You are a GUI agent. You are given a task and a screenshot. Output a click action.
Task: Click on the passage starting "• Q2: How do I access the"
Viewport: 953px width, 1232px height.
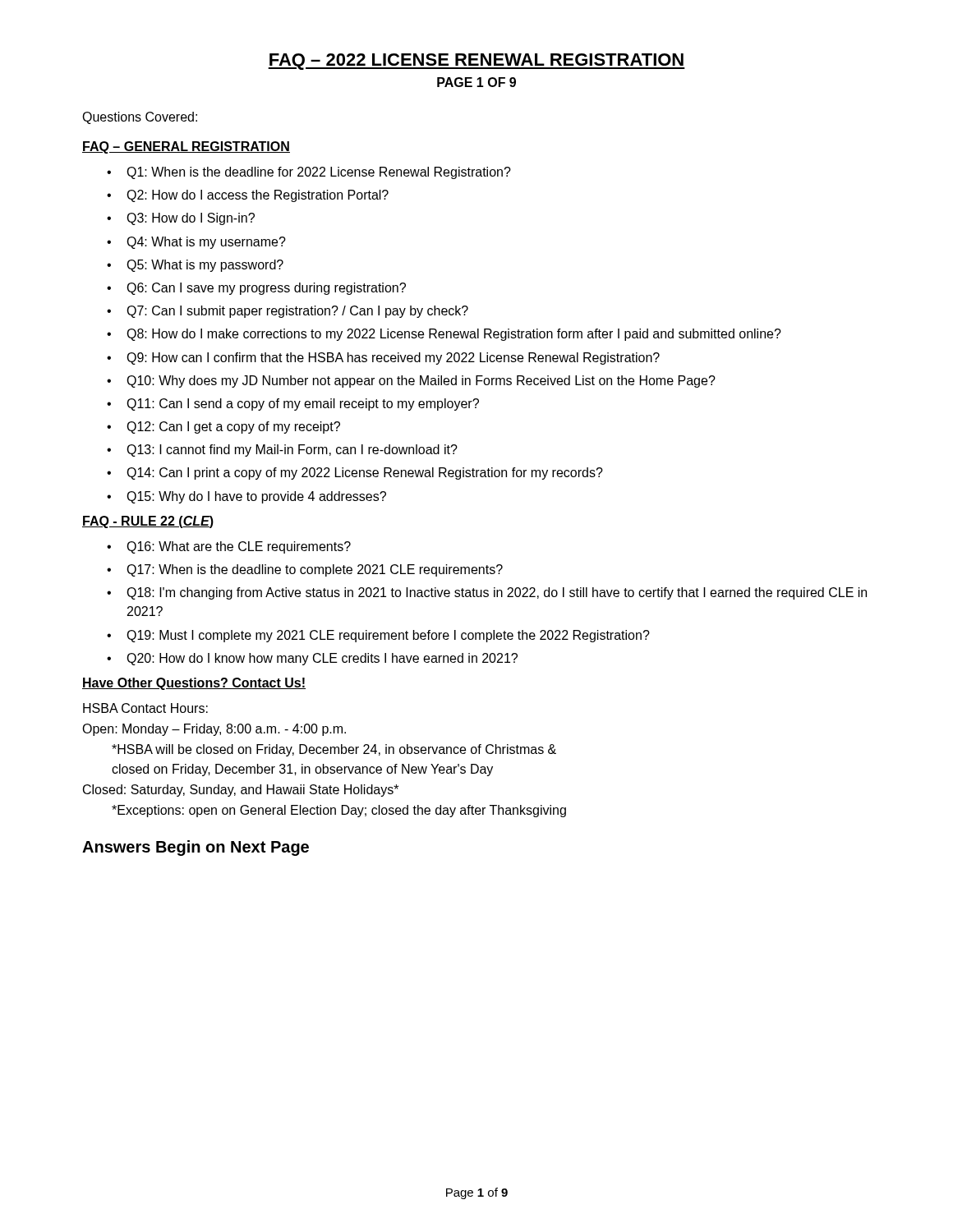click(x=248, y=196)
